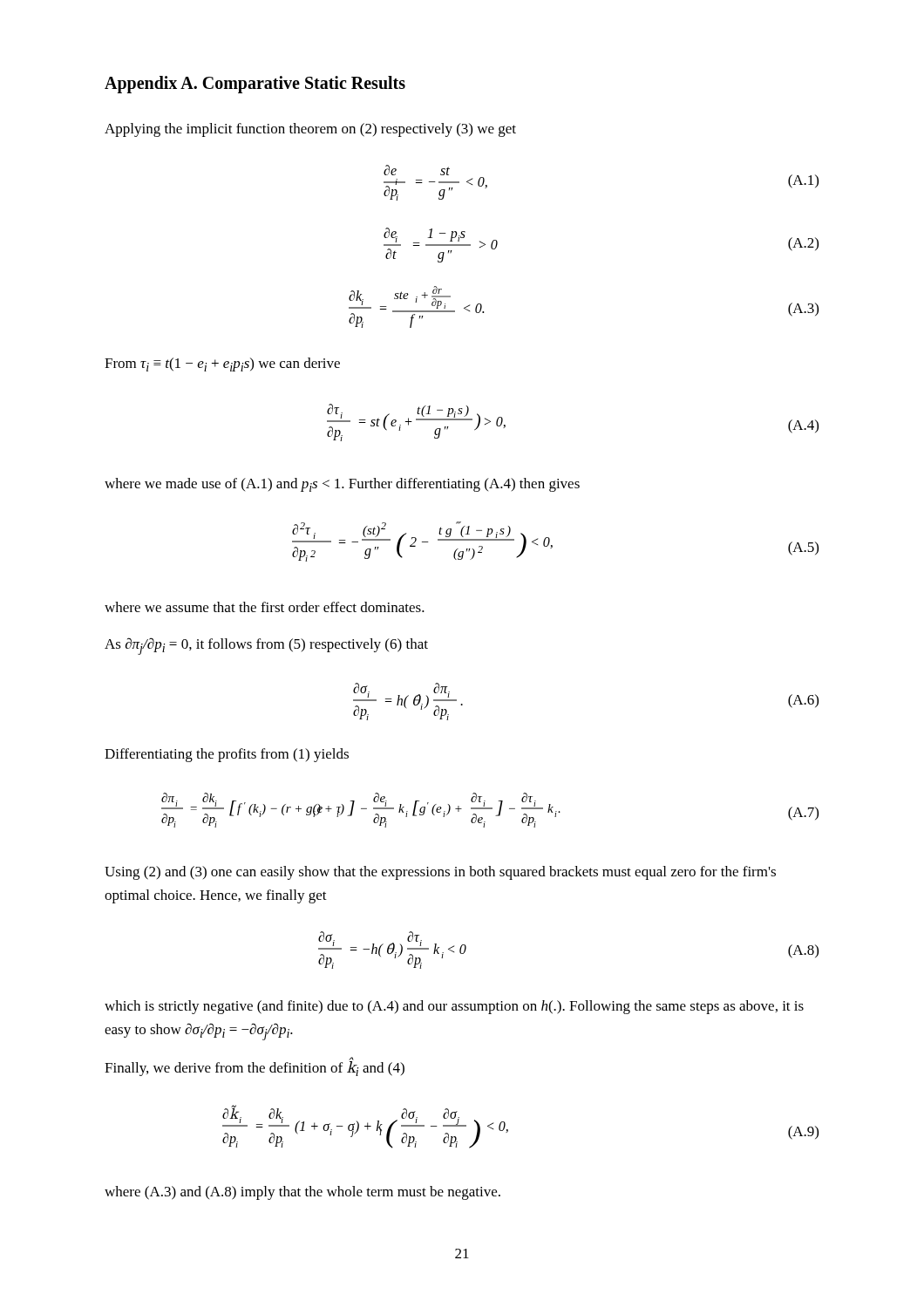Find the block on this page that starts "From τi ≡ t(1"

pos(223,365)
